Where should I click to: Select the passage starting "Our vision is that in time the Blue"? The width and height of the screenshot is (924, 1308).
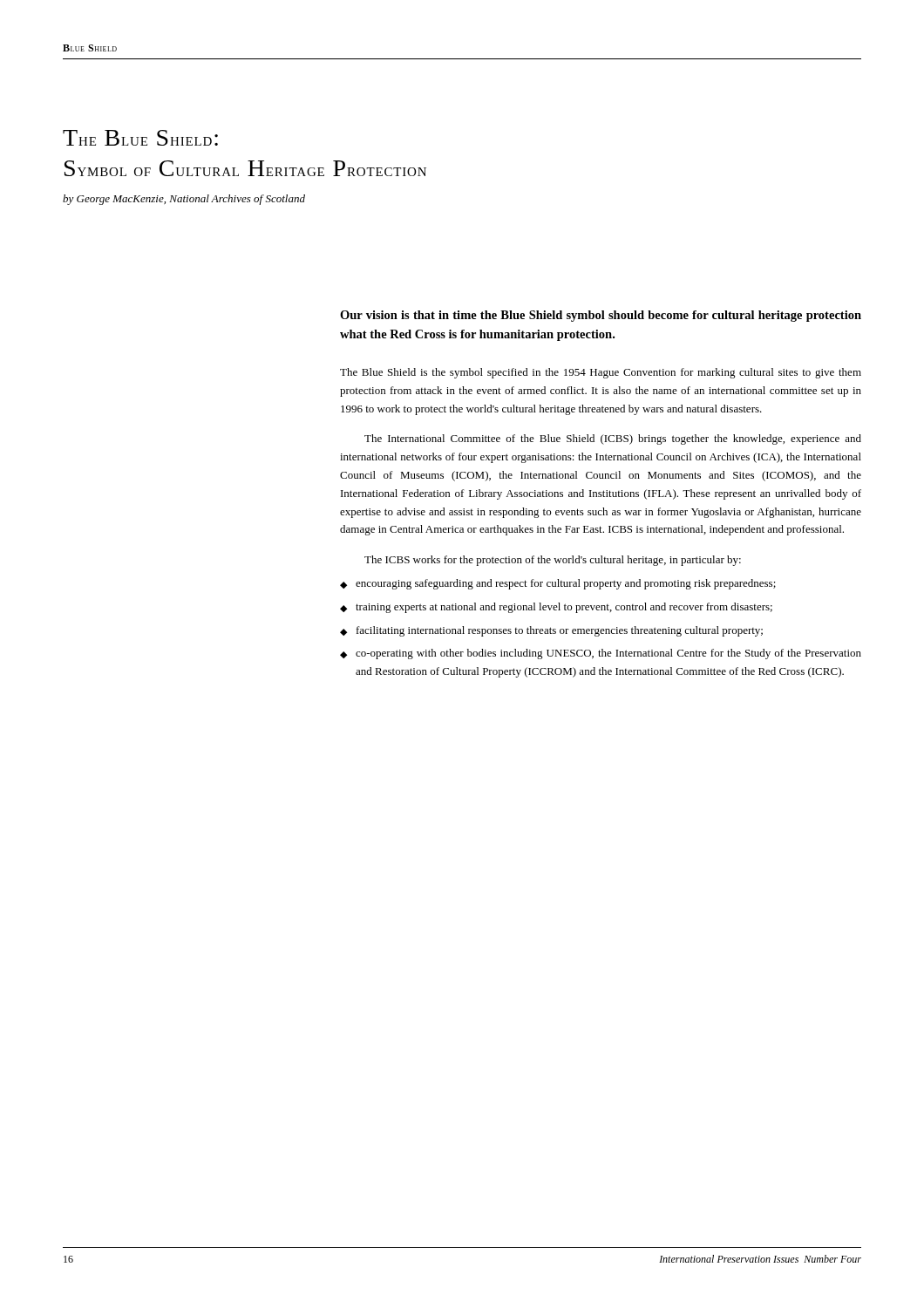tap(601, 325)
